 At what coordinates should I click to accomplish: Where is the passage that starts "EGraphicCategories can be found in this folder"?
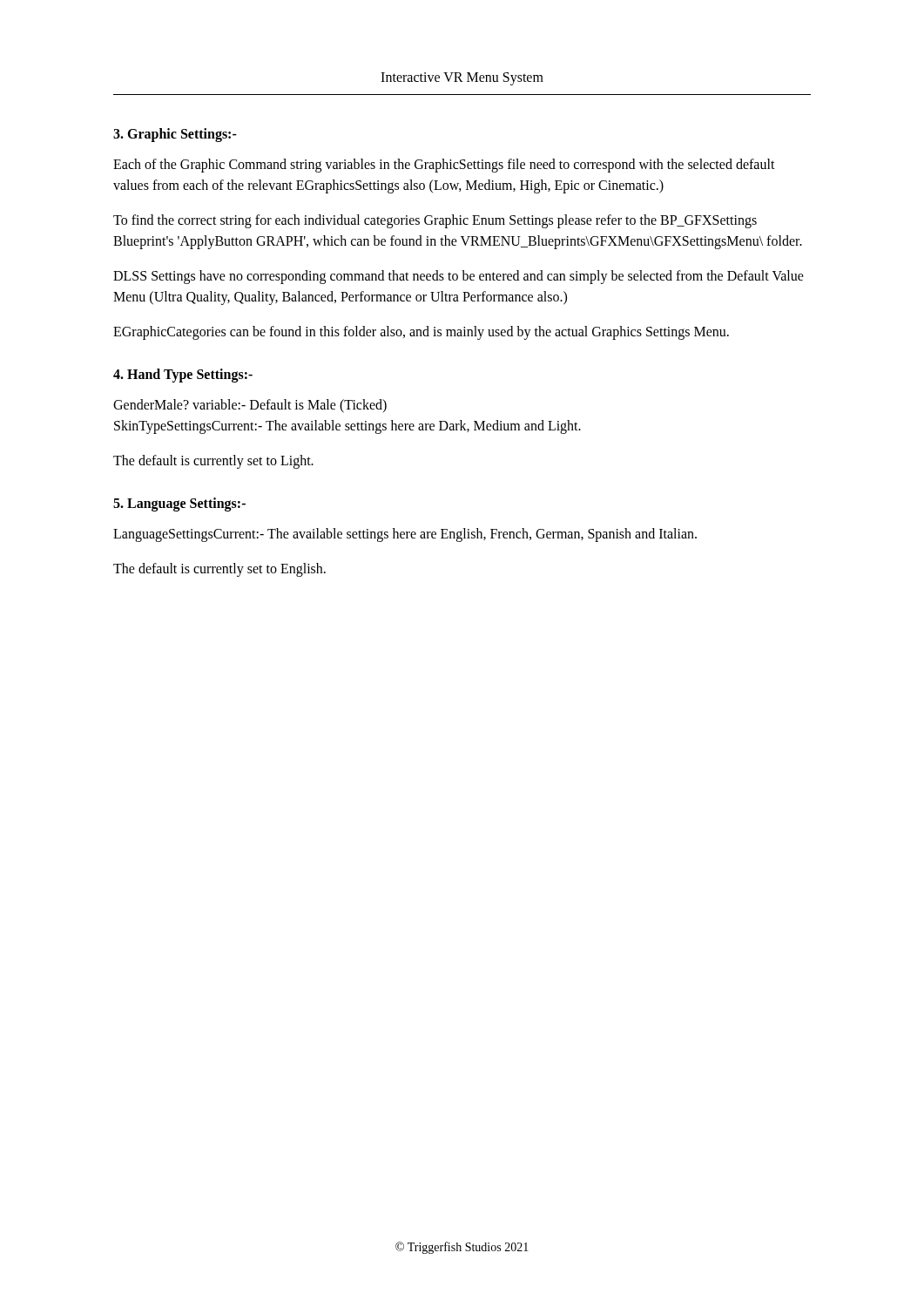click(x=421, y=332)
